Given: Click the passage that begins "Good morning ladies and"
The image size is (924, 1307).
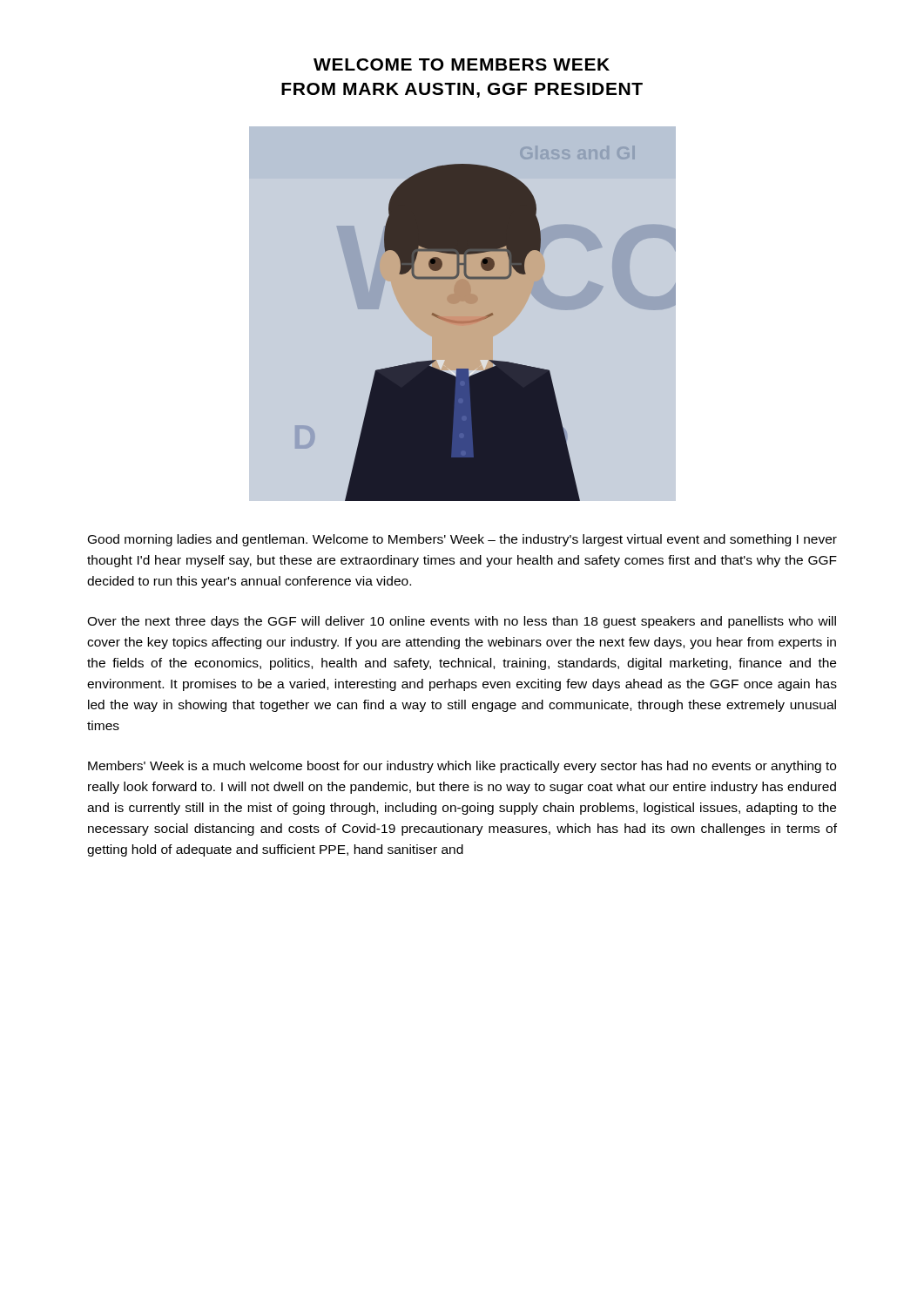Looking at the screenshot, I should click(462, 560).
